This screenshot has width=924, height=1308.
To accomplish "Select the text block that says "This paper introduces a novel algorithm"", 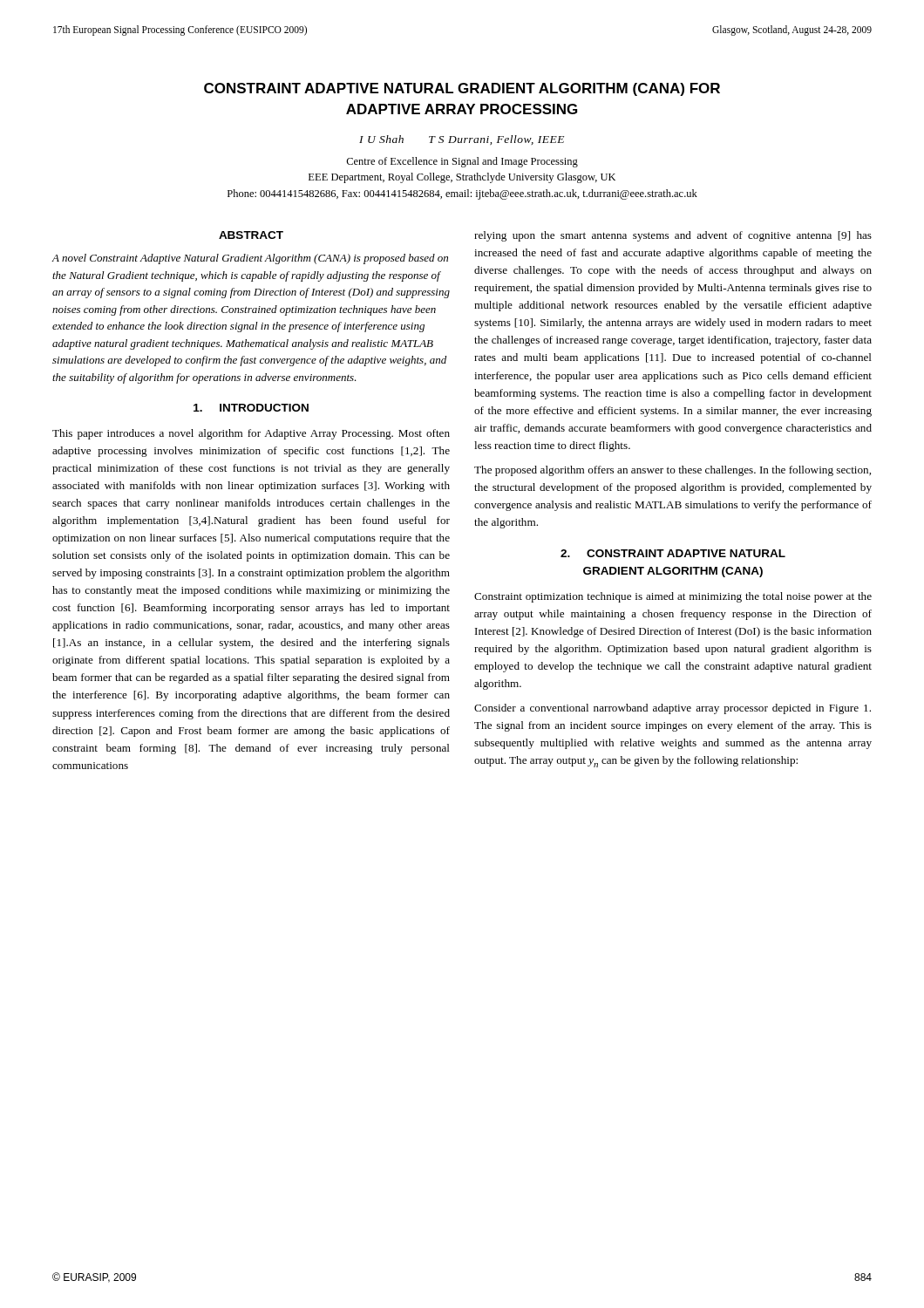I will pos(251,599).
